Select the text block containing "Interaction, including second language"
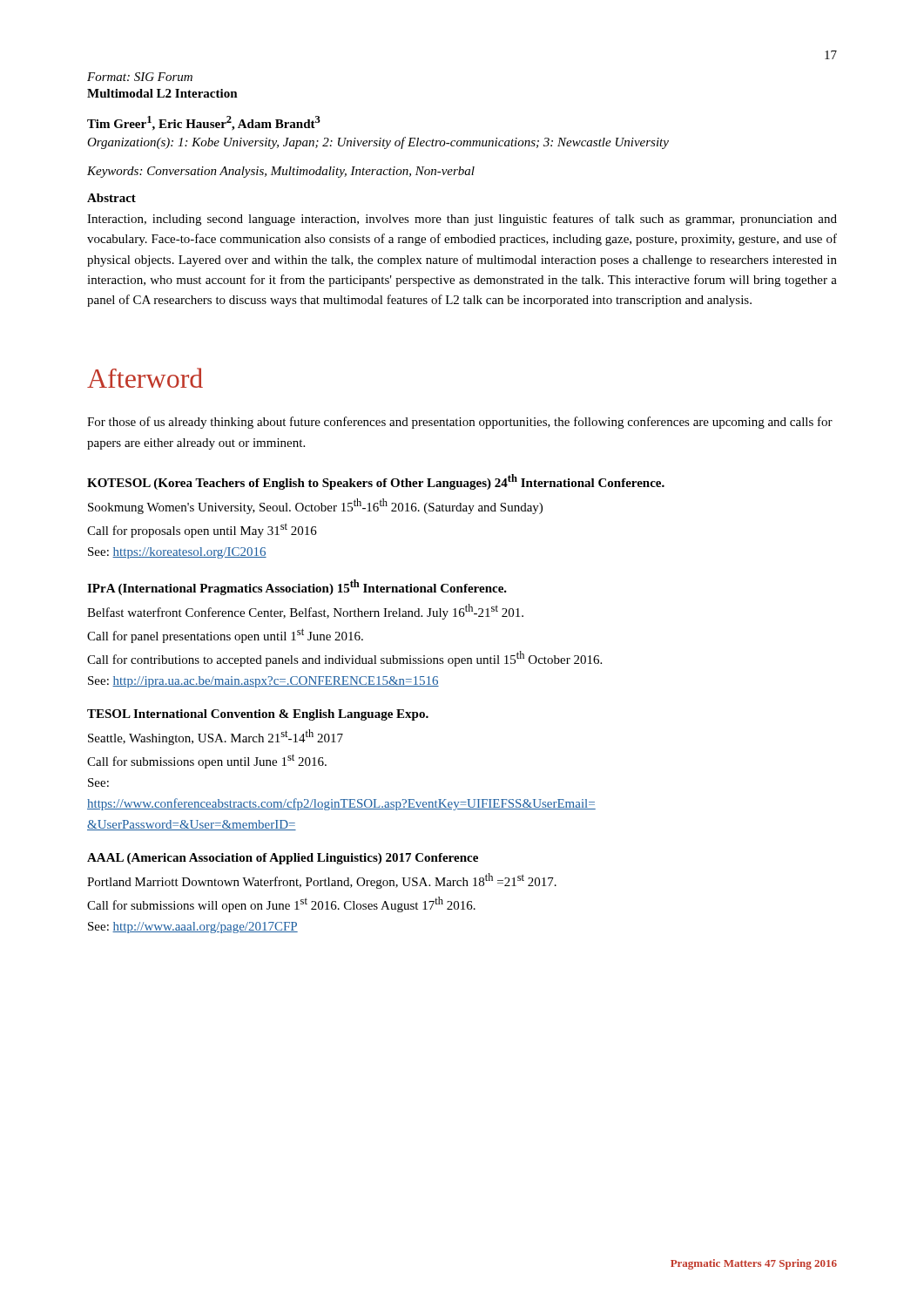 tap(462, 259)
